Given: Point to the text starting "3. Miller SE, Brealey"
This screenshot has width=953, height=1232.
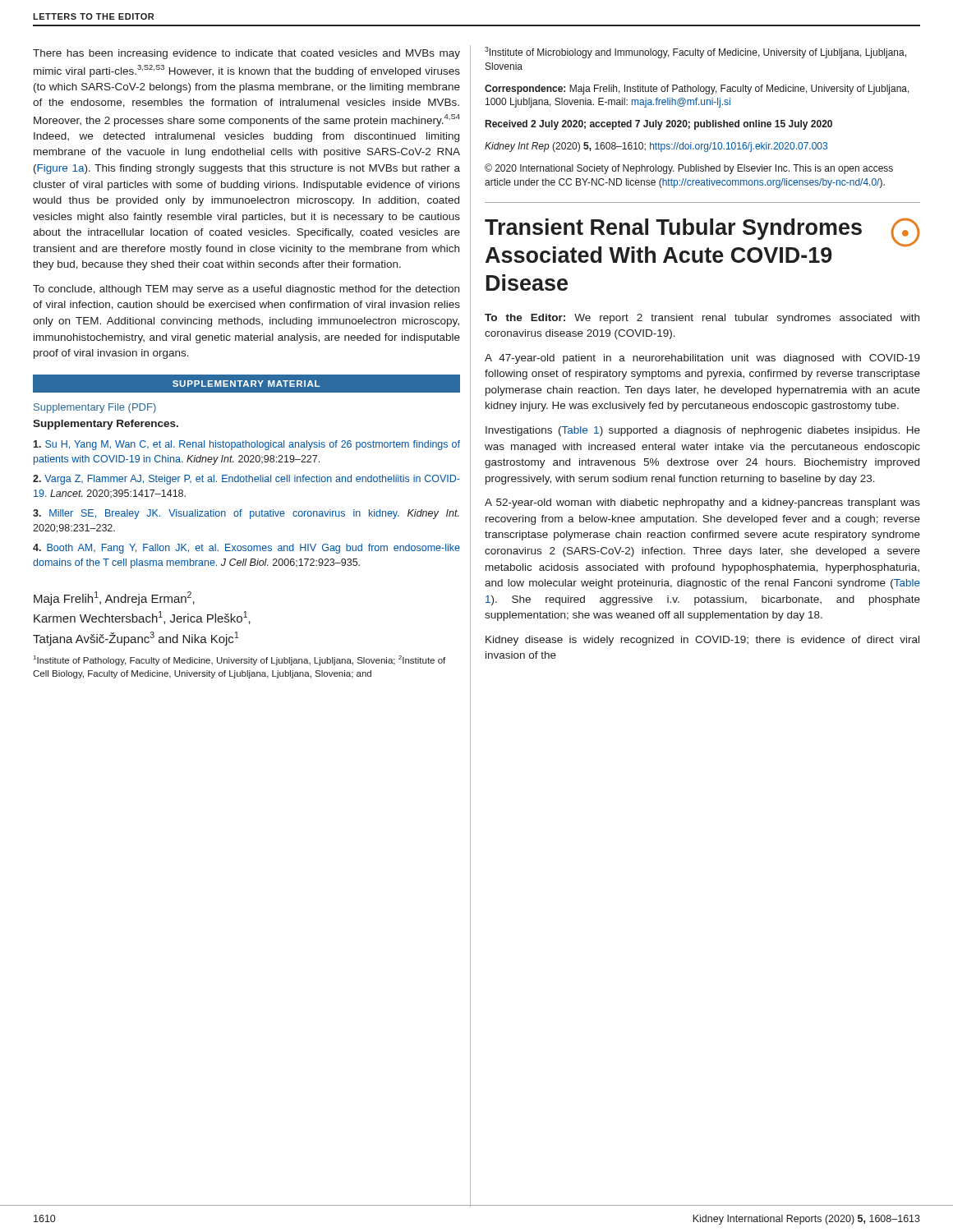Looking at the screenshot, I should (246, 521).
